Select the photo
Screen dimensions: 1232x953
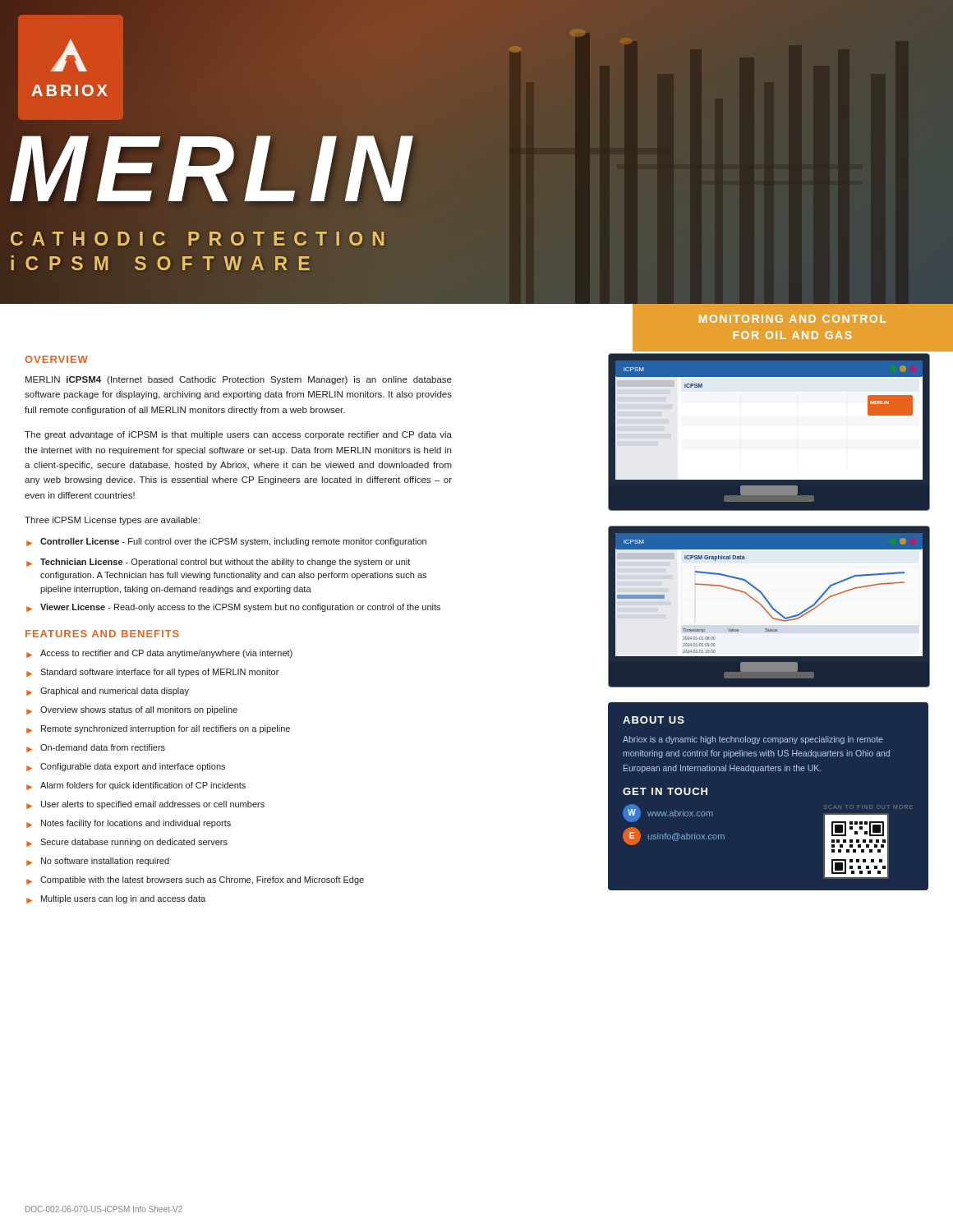(x=476, y=152)
